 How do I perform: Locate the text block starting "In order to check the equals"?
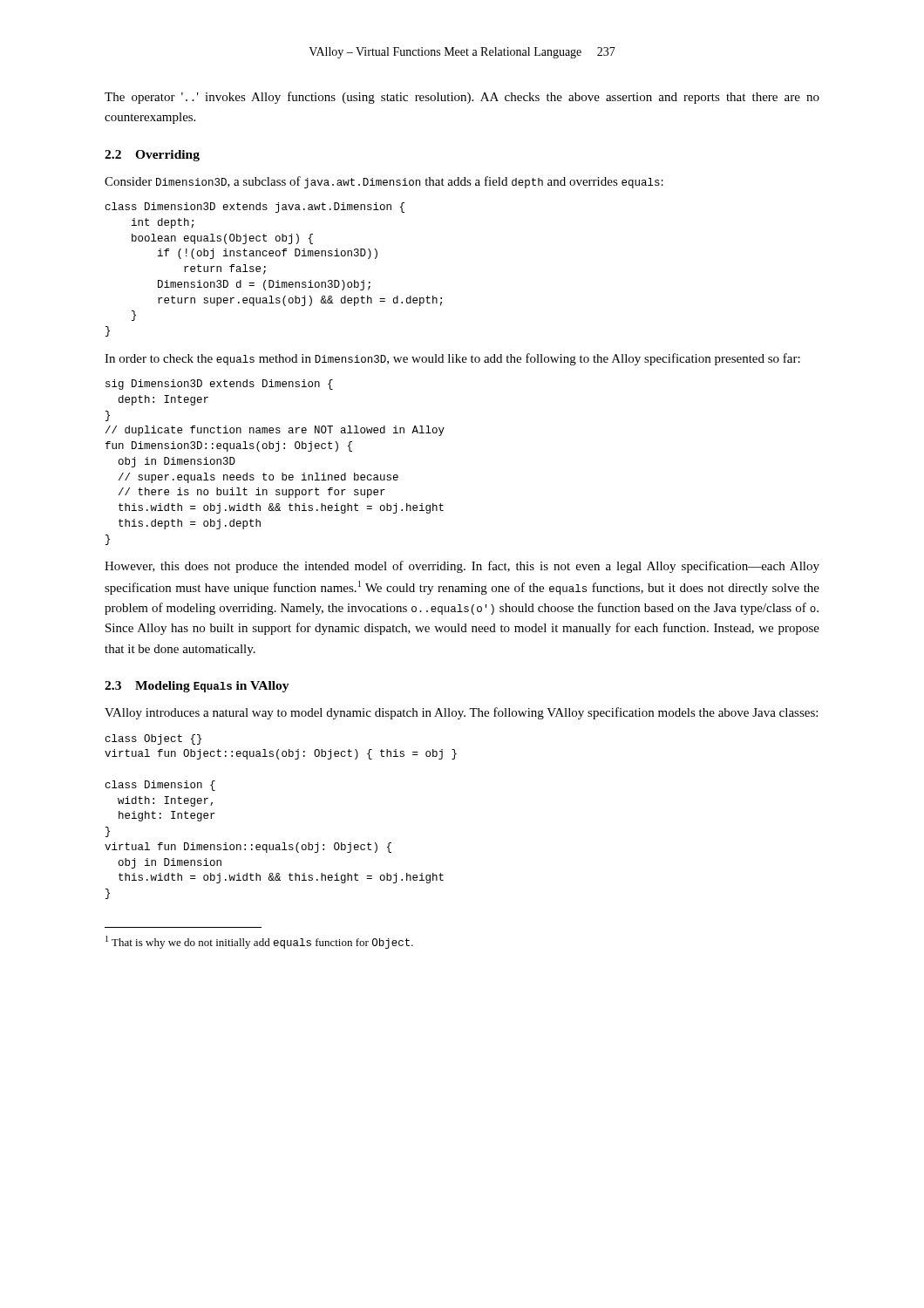462,359
